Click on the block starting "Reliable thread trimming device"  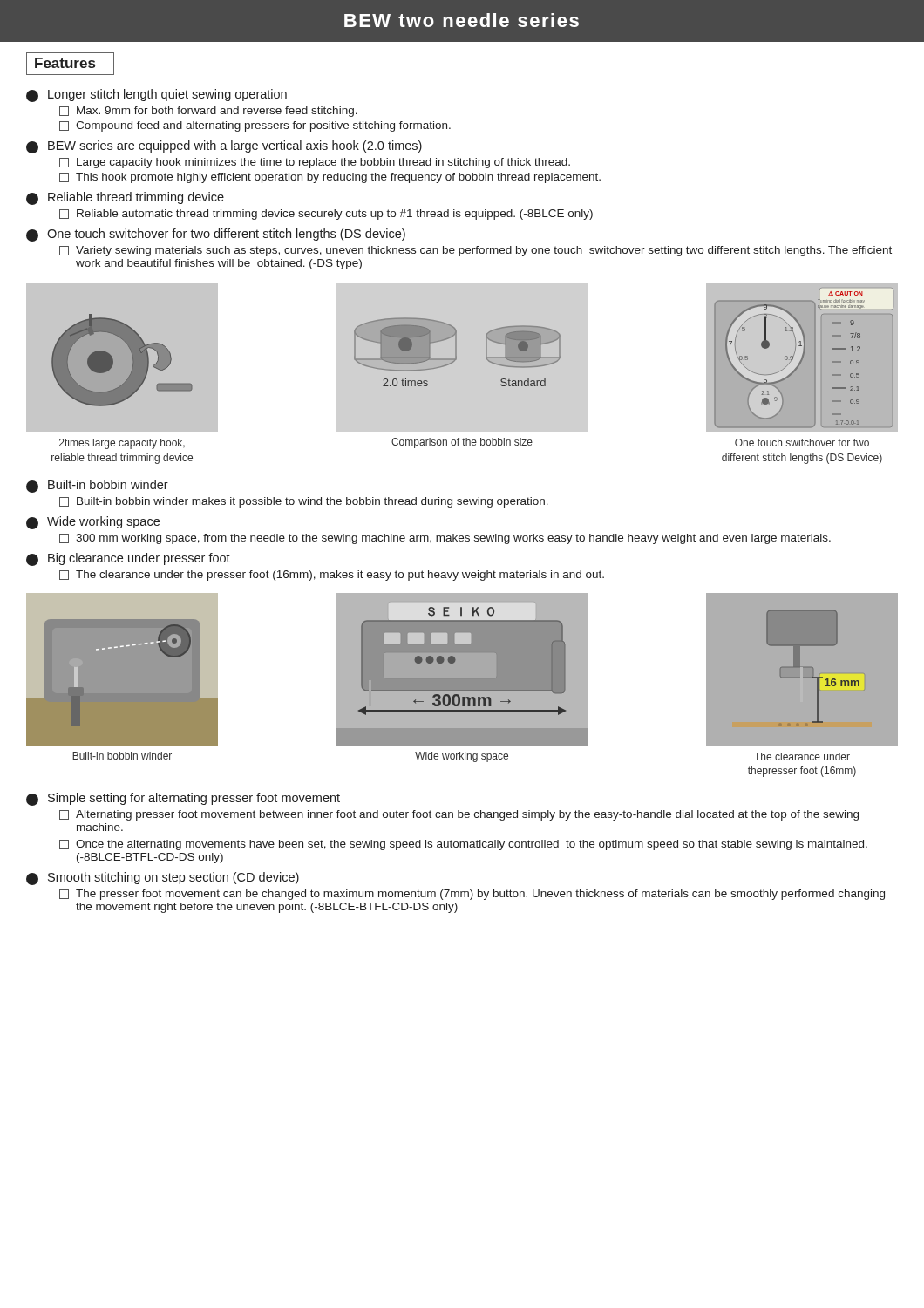coord(125,198)
